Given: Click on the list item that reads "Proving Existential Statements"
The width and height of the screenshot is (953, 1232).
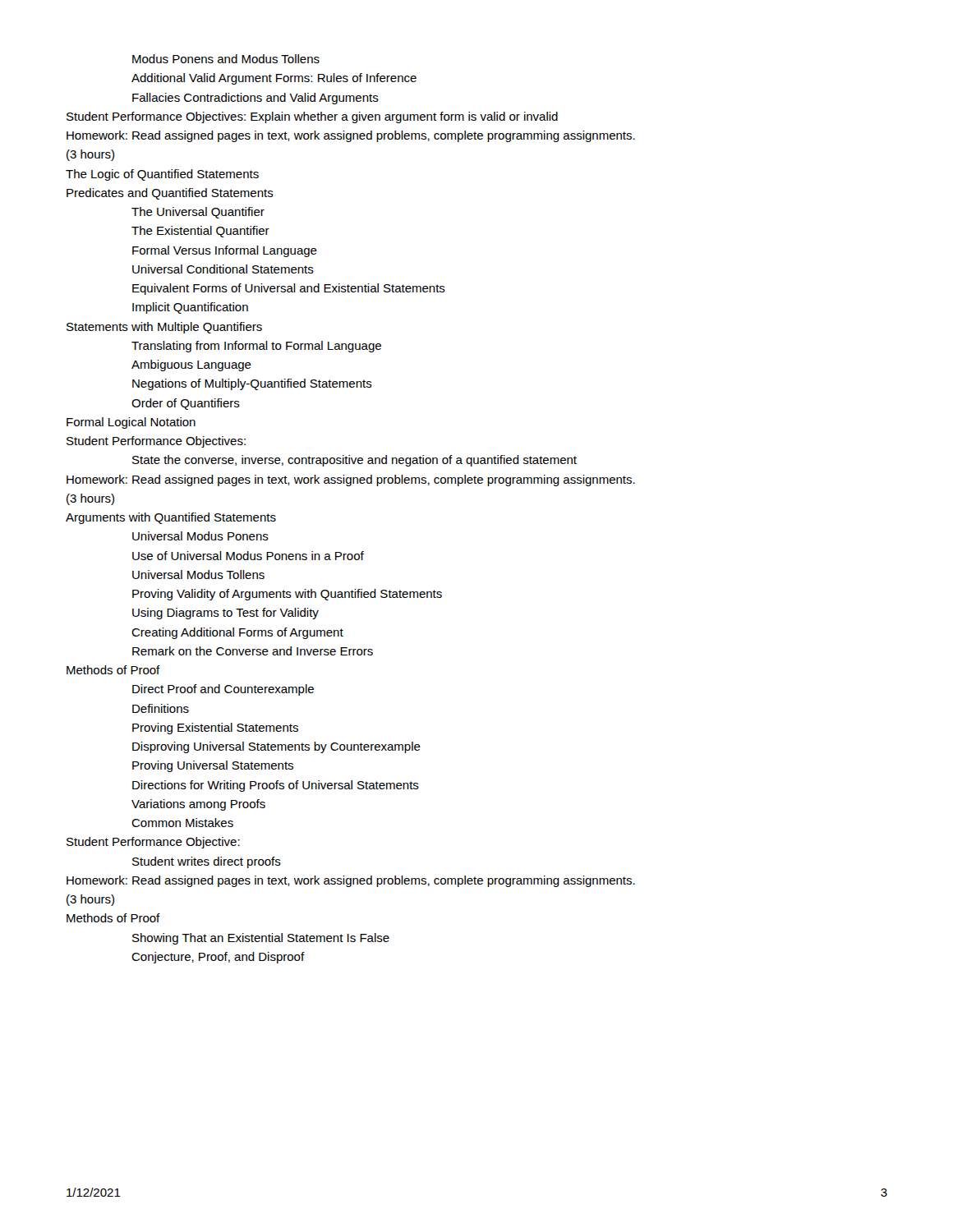Looking at the screenshot, I should (x=215, y=727).
